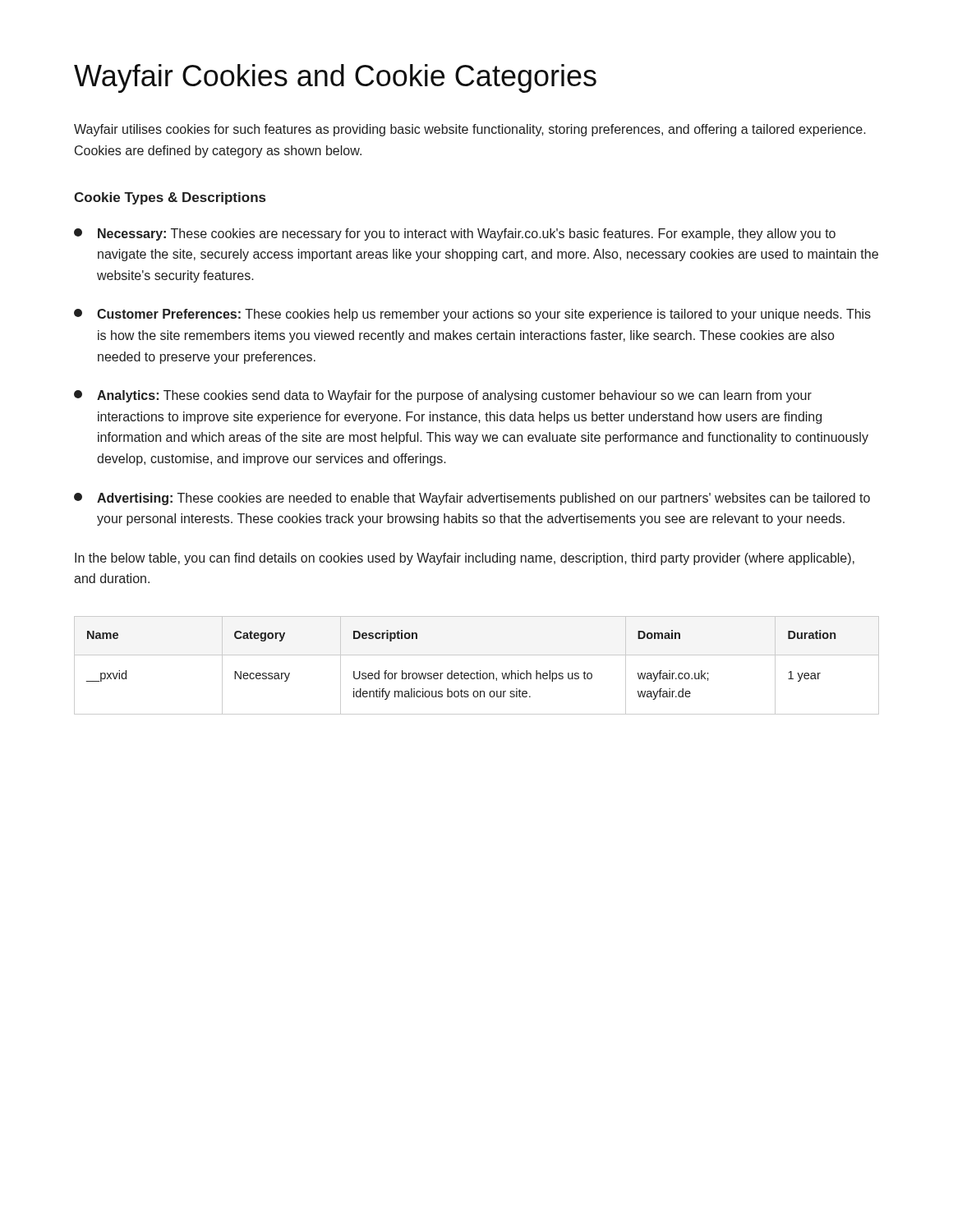The image size is (953, 1232).
Task: Find the section header containing "Cookie Types & Descriptions"
Action: [170, 198]
